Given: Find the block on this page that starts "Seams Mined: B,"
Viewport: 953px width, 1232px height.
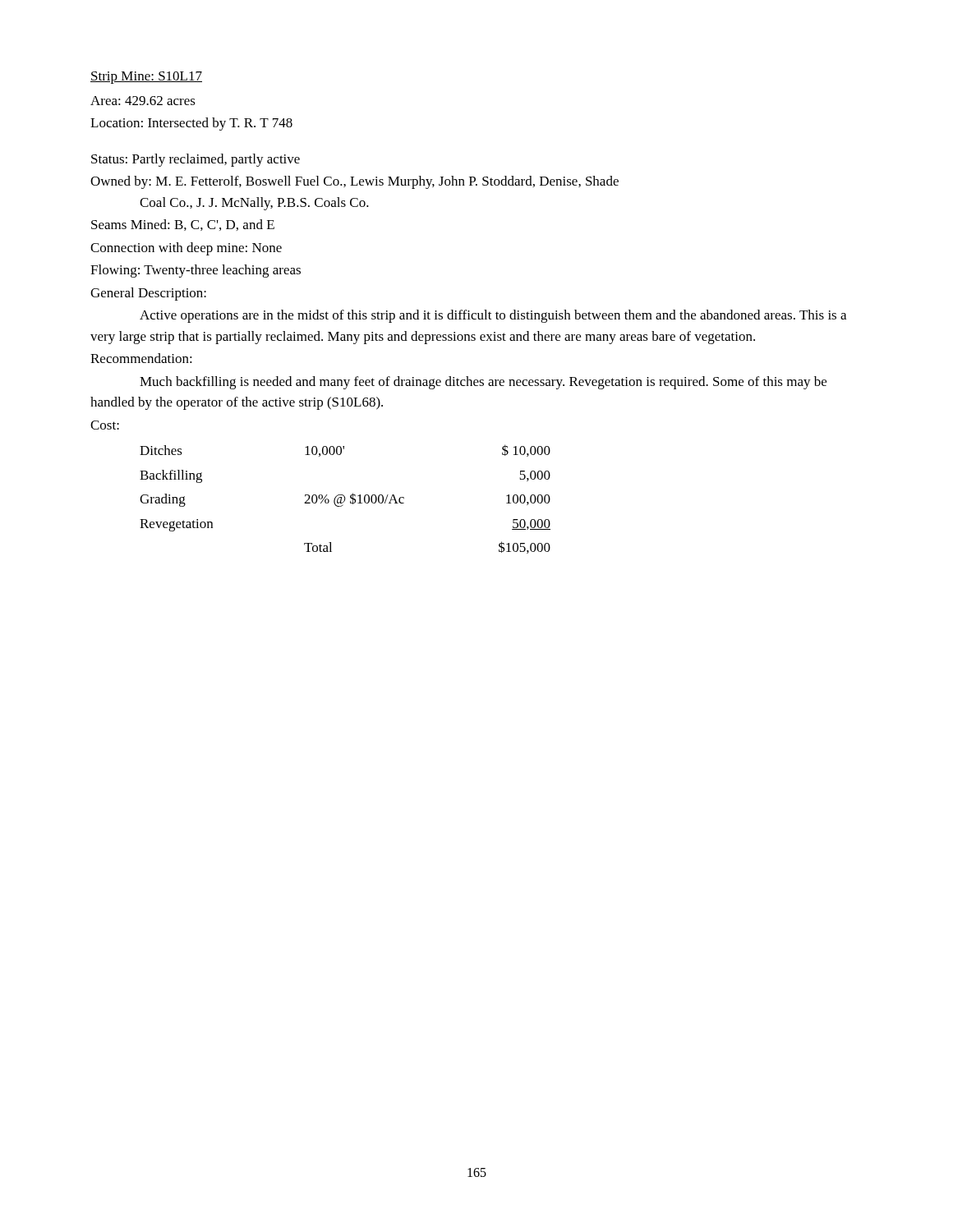Looking at the screenshot, I should tap(183, 225).
